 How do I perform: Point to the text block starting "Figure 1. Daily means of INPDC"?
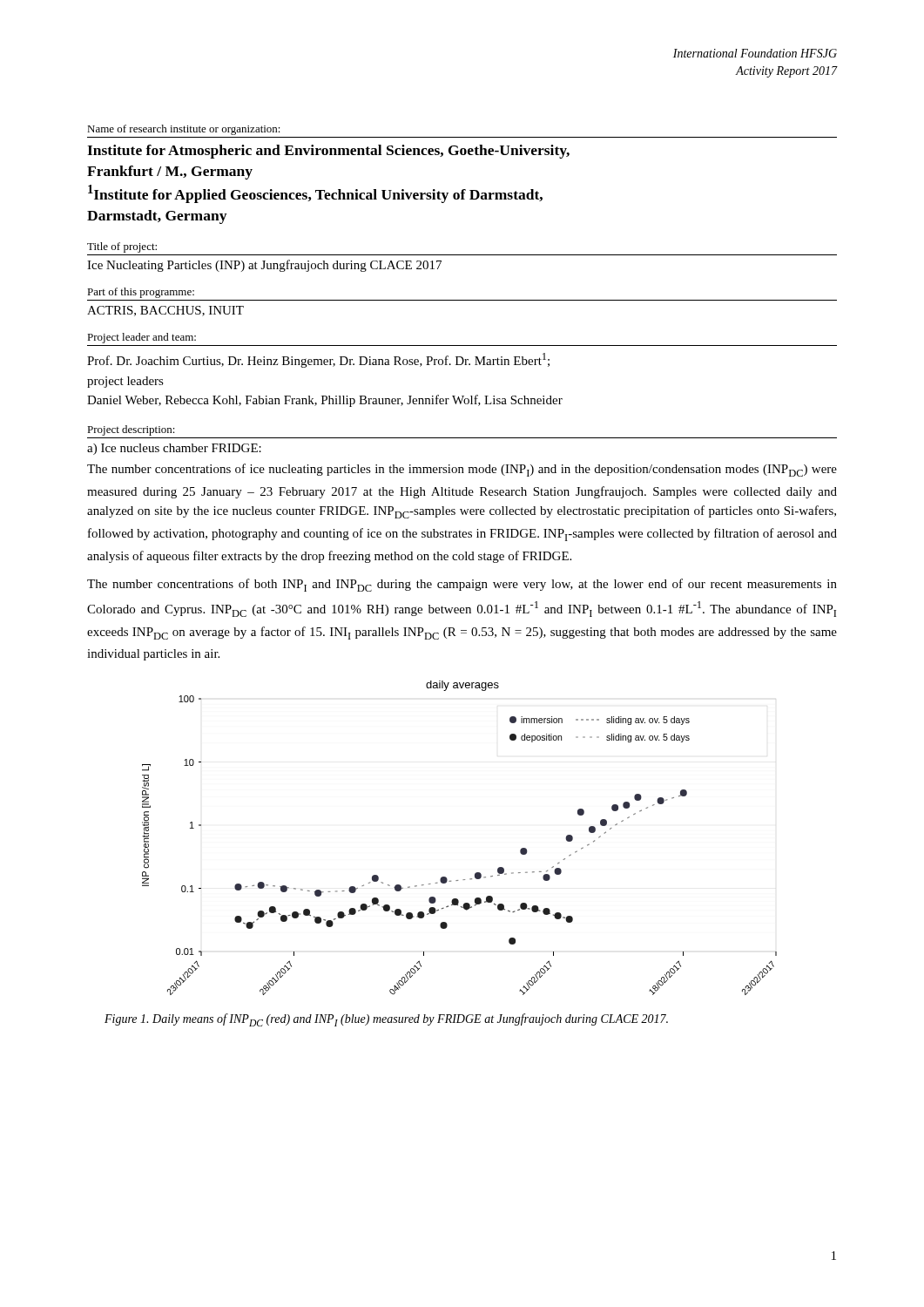click(x=387, y=1021)
